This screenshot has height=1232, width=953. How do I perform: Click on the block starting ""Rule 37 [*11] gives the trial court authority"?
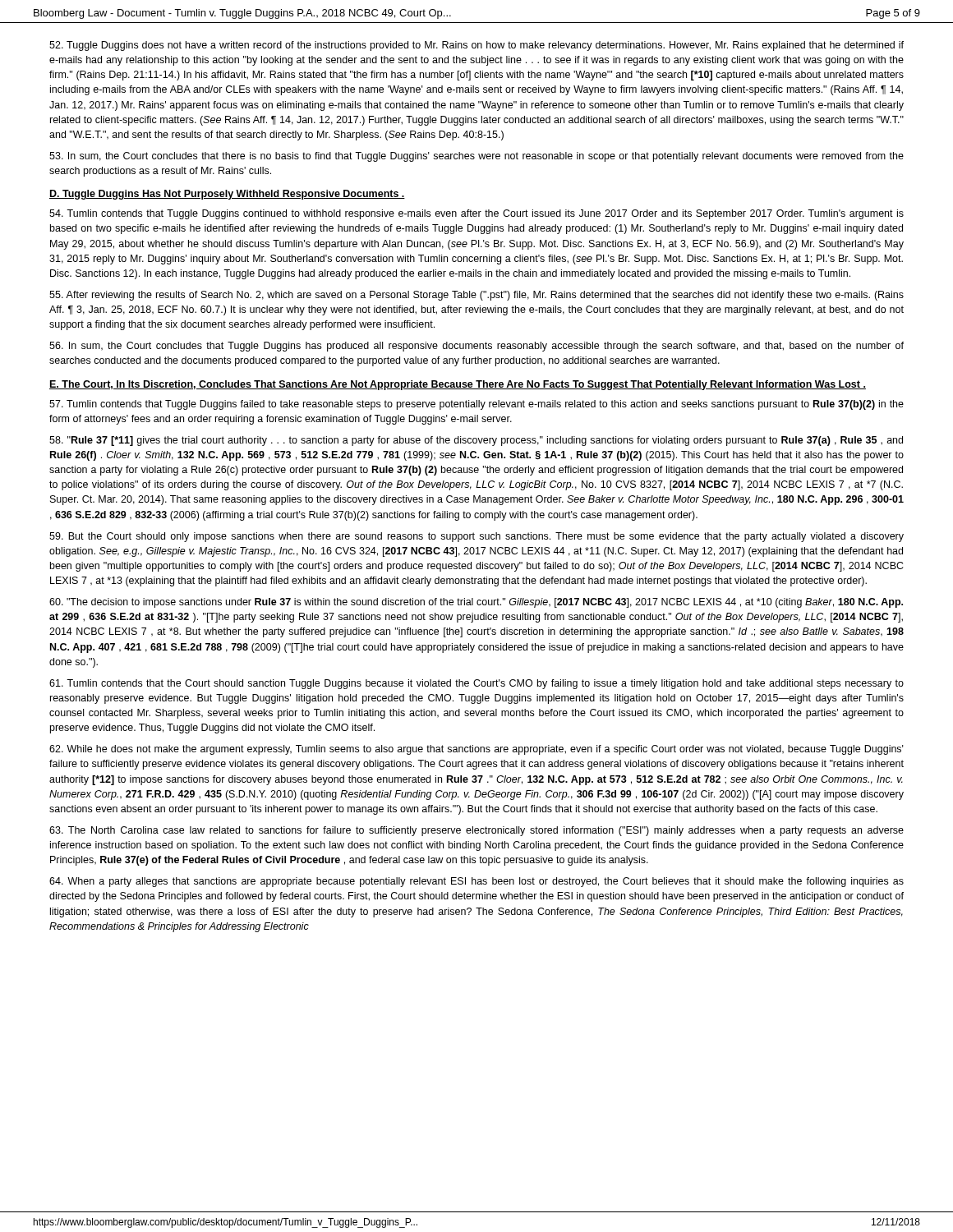[x=476, y=477]
